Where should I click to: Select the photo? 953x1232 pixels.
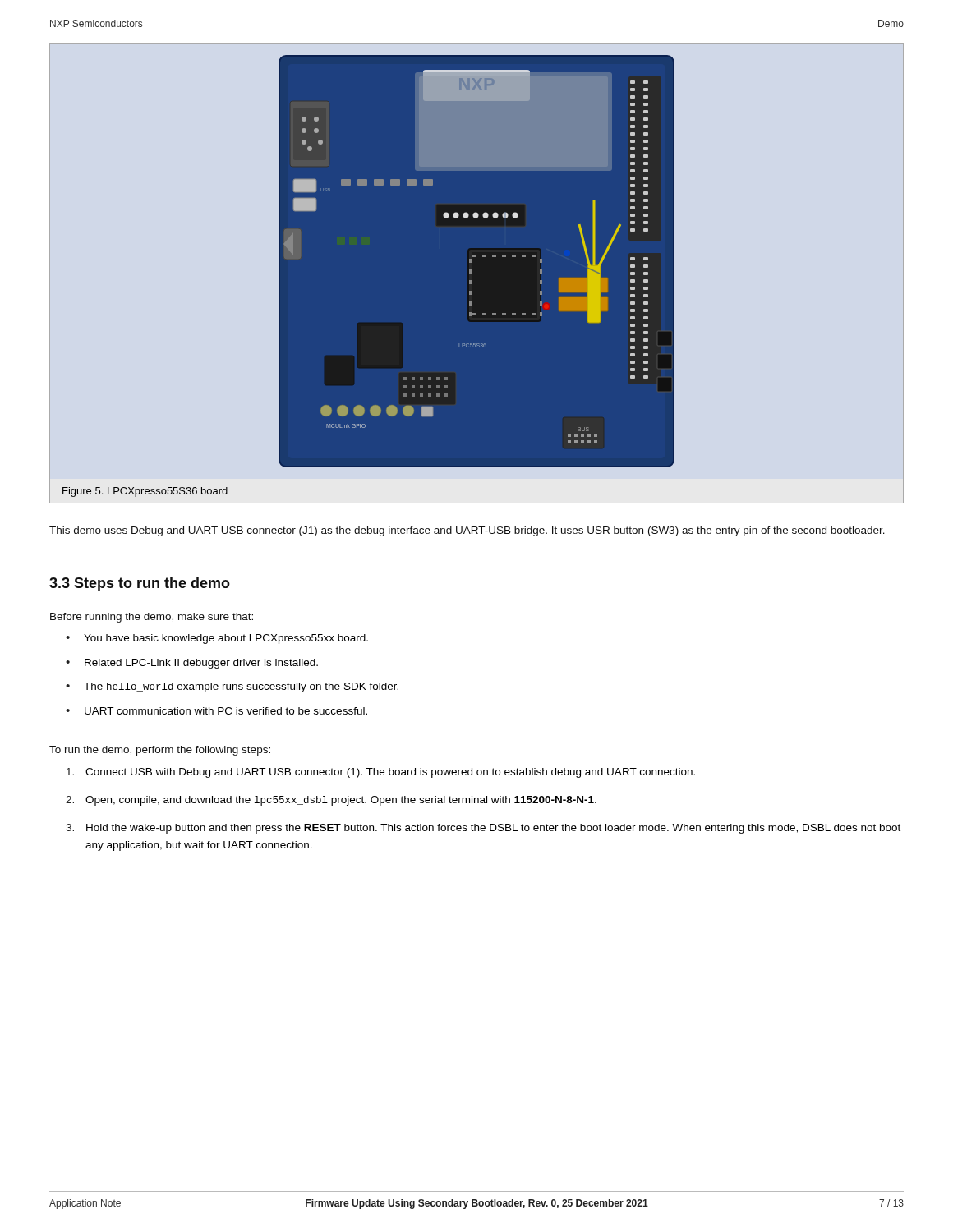(476, 261)
